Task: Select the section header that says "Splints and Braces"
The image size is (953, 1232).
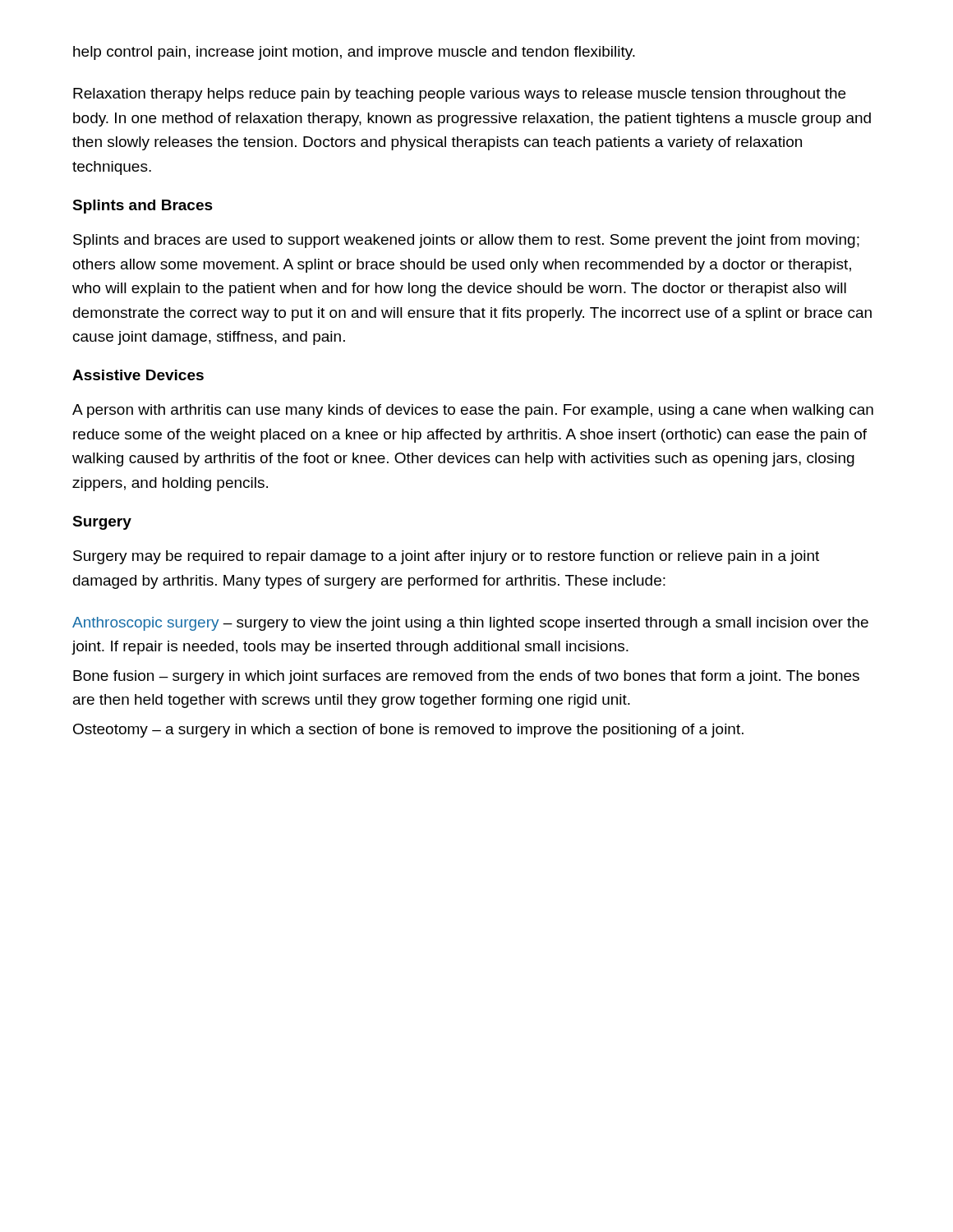Action: coord(143,205)
